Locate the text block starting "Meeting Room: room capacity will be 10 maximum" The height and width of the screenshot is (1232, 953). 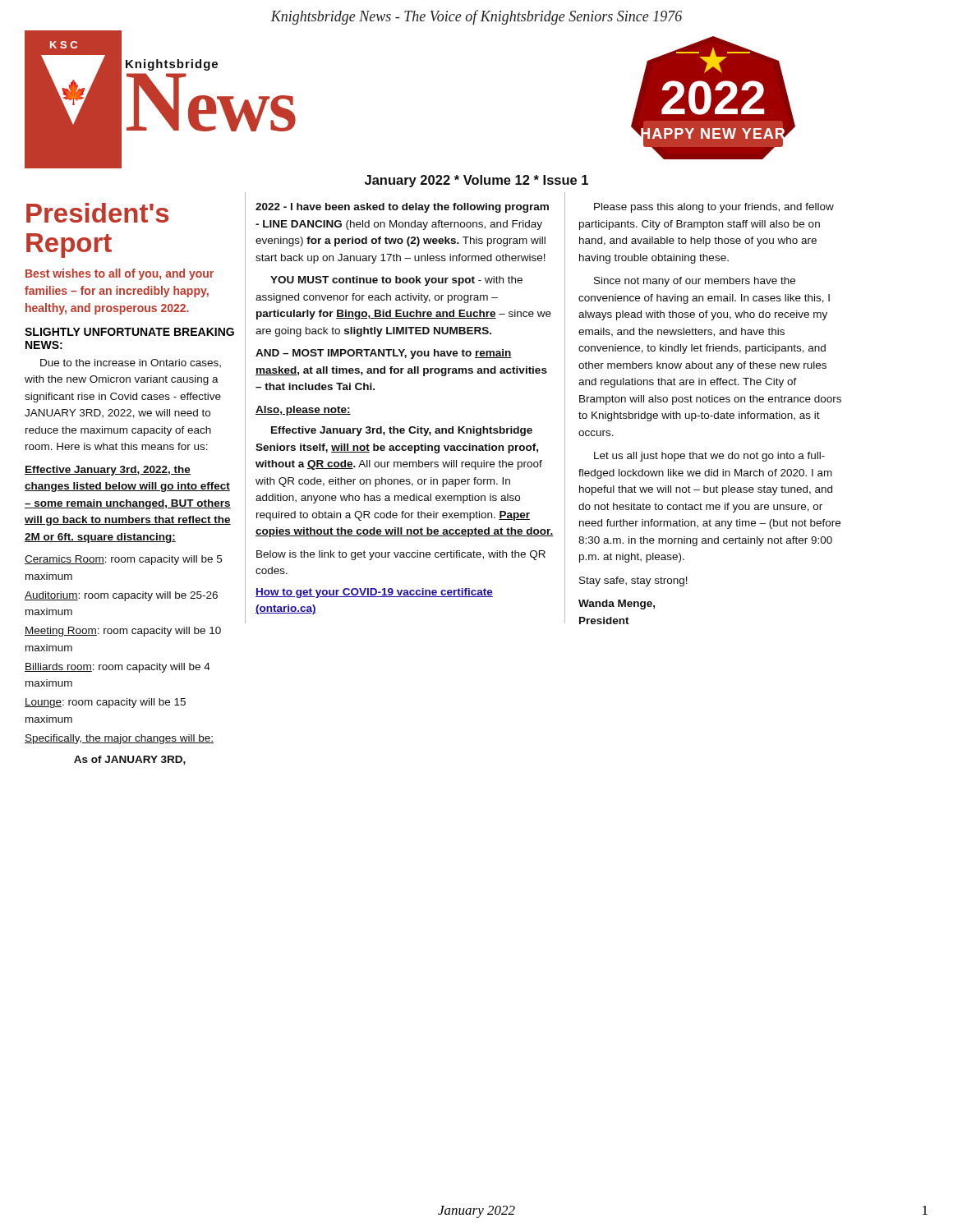pyautogui.click(x=123, y=639)
